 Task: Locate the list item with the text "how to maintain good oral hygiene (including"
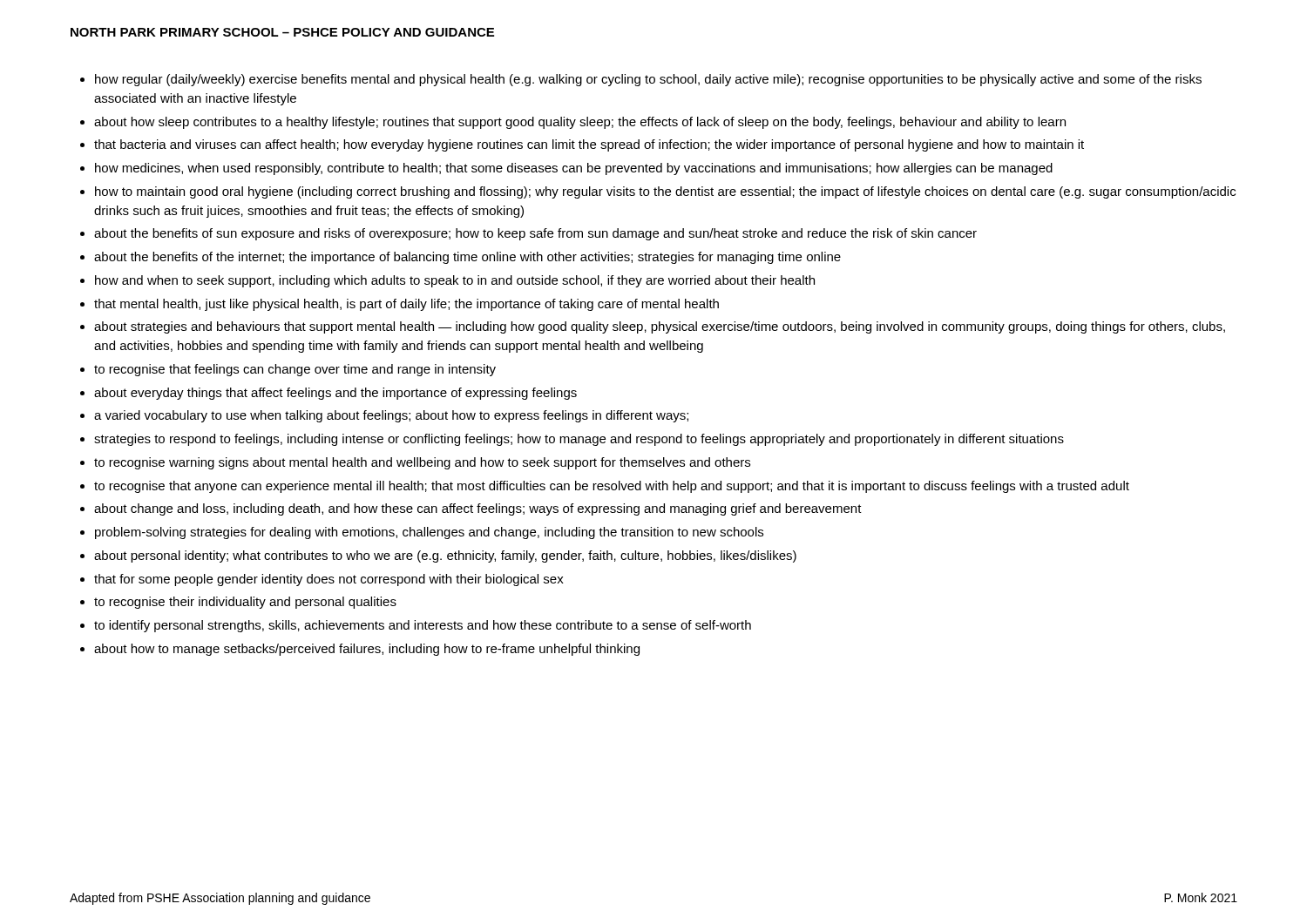[x=665, y=200]
